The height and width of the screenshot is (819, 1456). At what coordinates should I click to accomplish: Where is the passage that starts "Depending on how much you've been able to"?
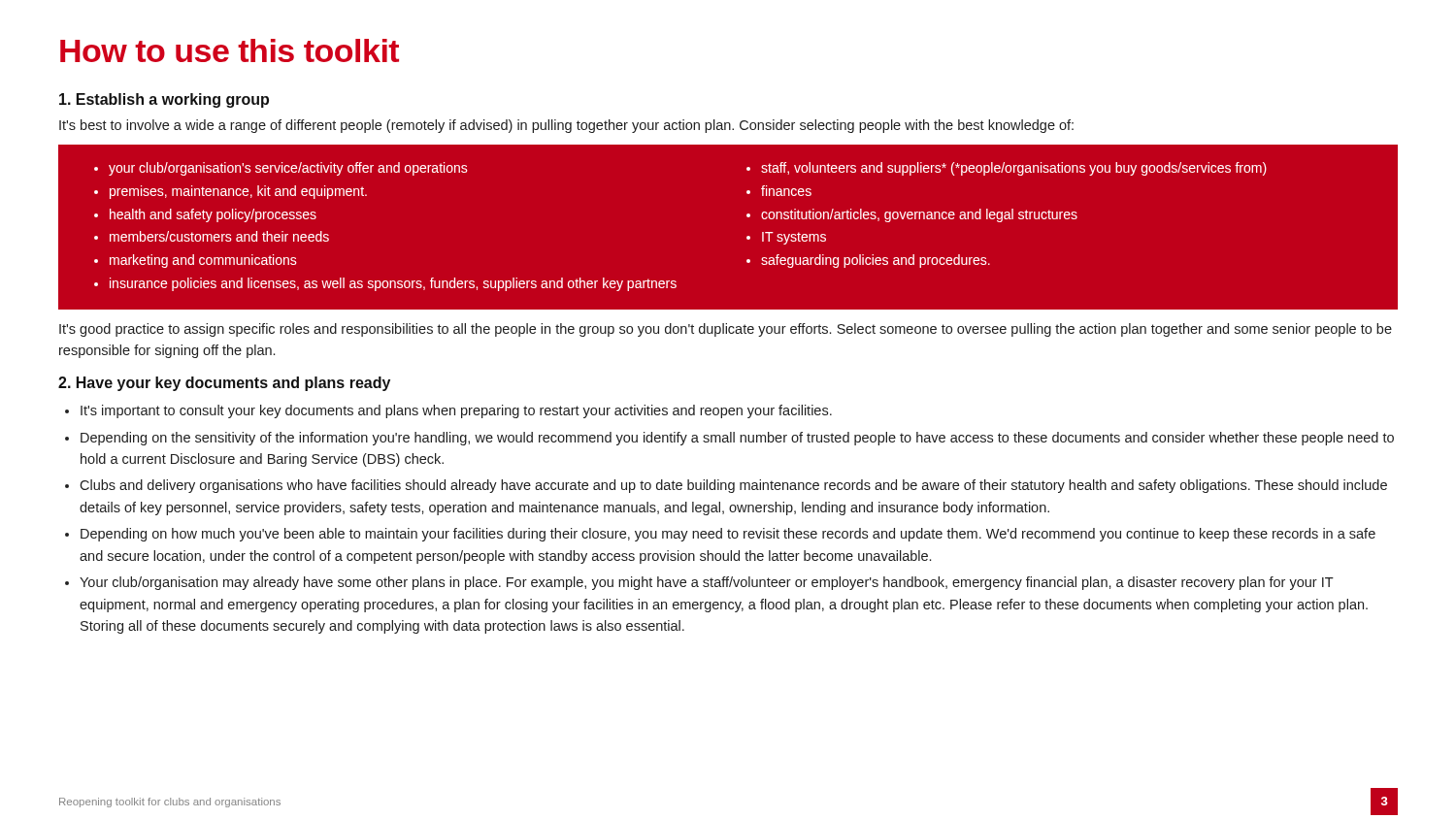[x=728, y=545]
